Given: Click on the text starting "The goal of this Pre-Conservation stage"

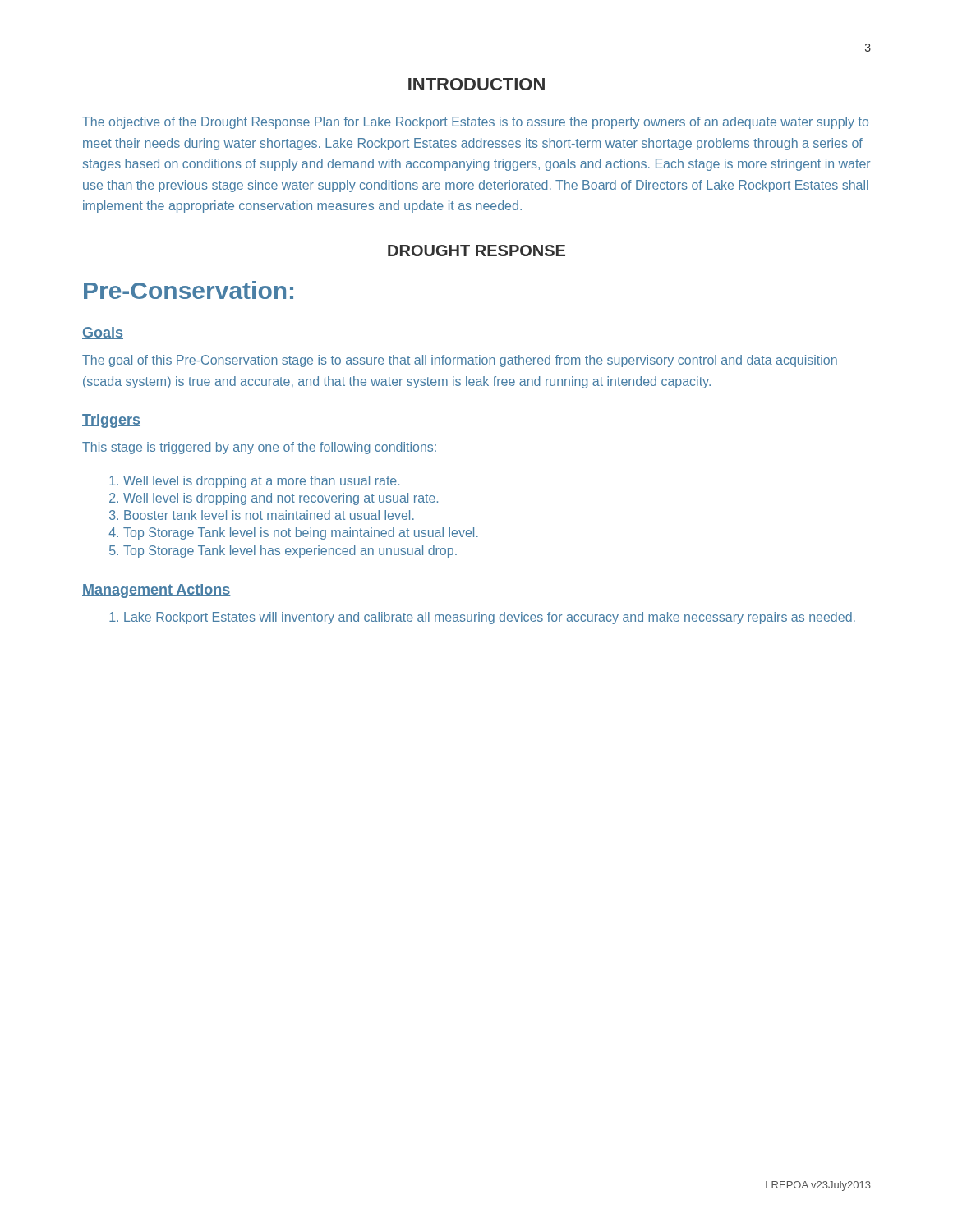Looking at the screenshot, I should coord(476,371).
